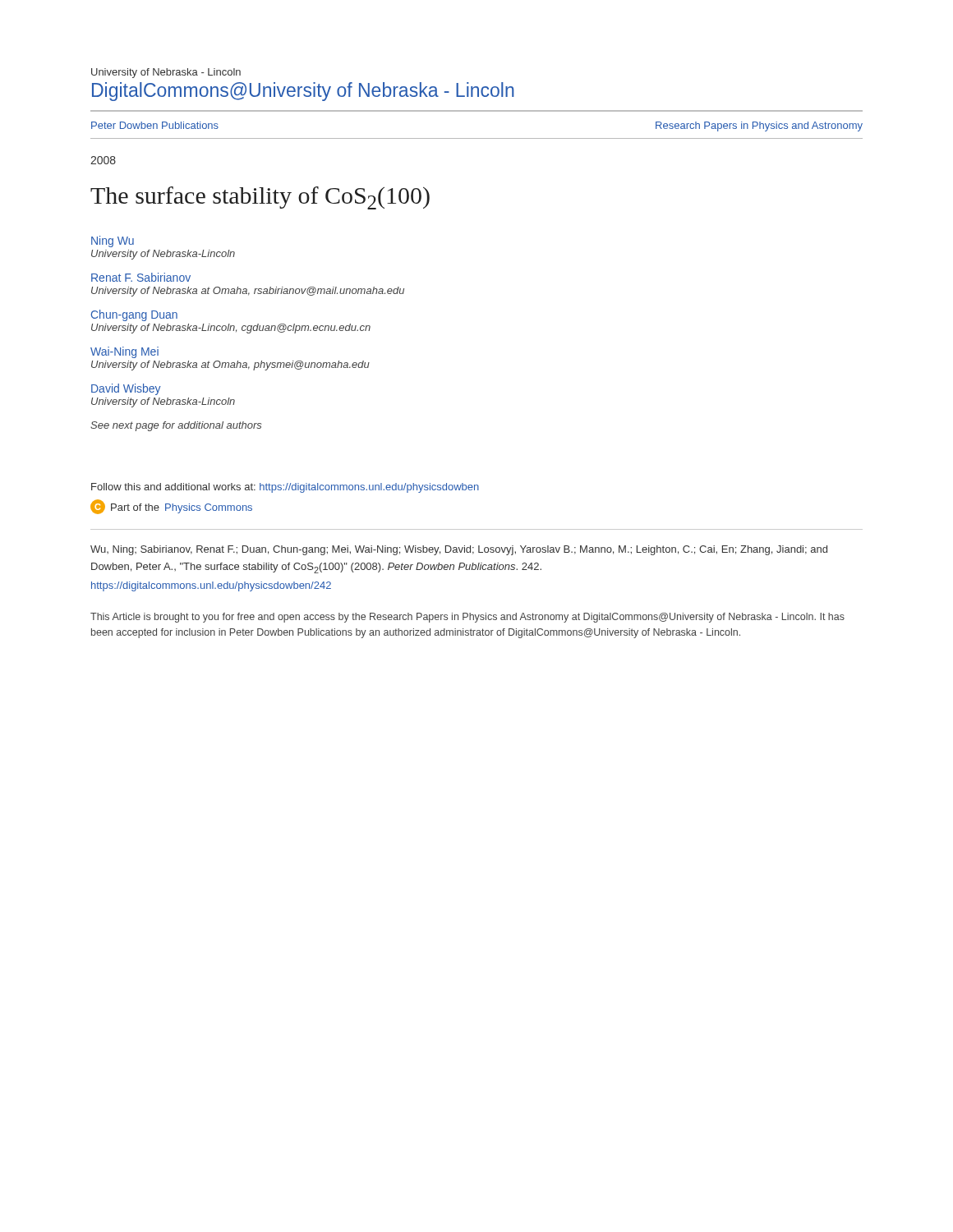Point to the block beginning "Renat F. Sabirianov University of"
The width and height of the screenshot is (953, 1232).
point(141,277)
